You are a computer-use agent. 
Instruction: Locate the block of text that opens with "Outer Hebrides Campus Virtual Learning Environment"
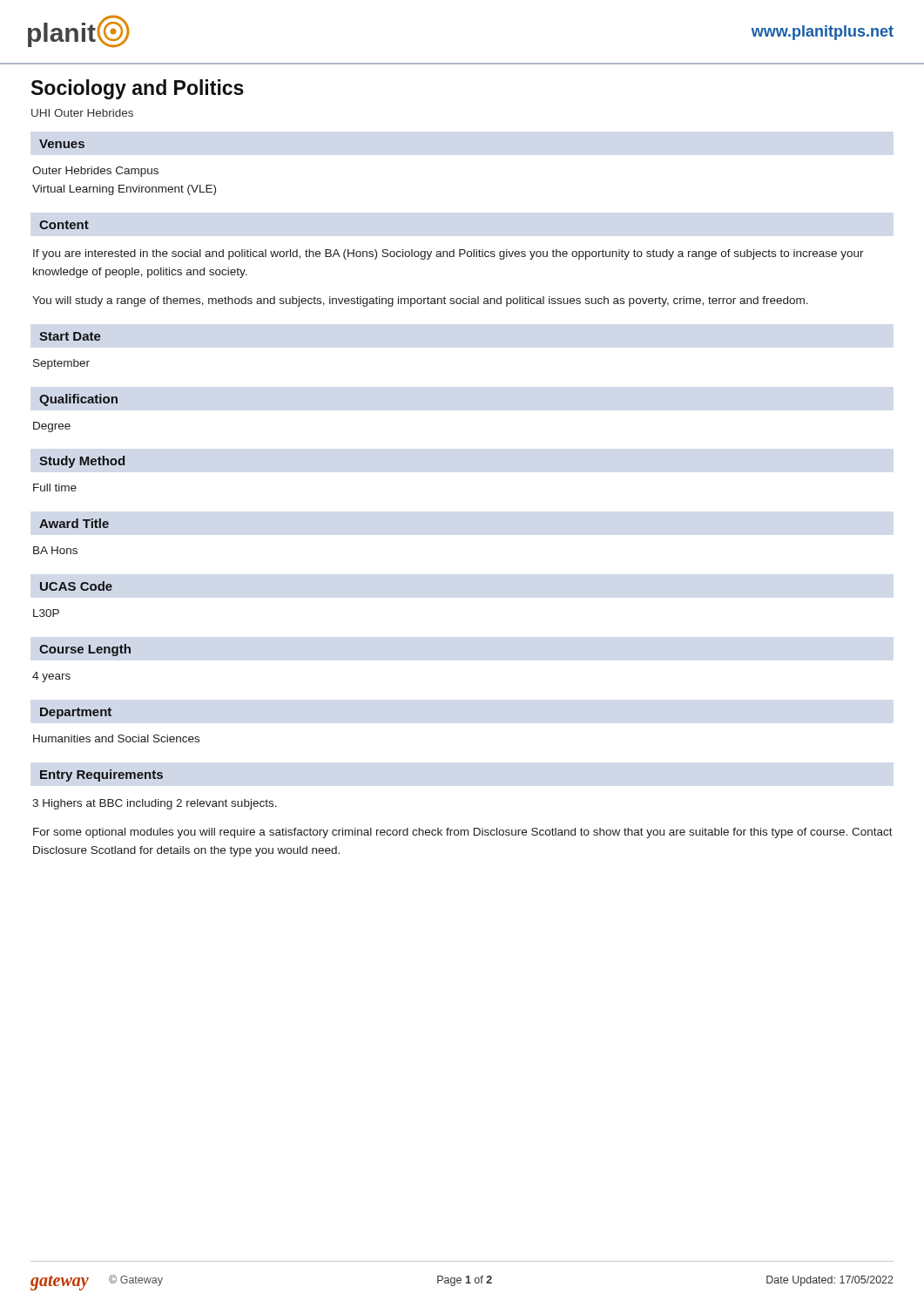tap(125, 179)
